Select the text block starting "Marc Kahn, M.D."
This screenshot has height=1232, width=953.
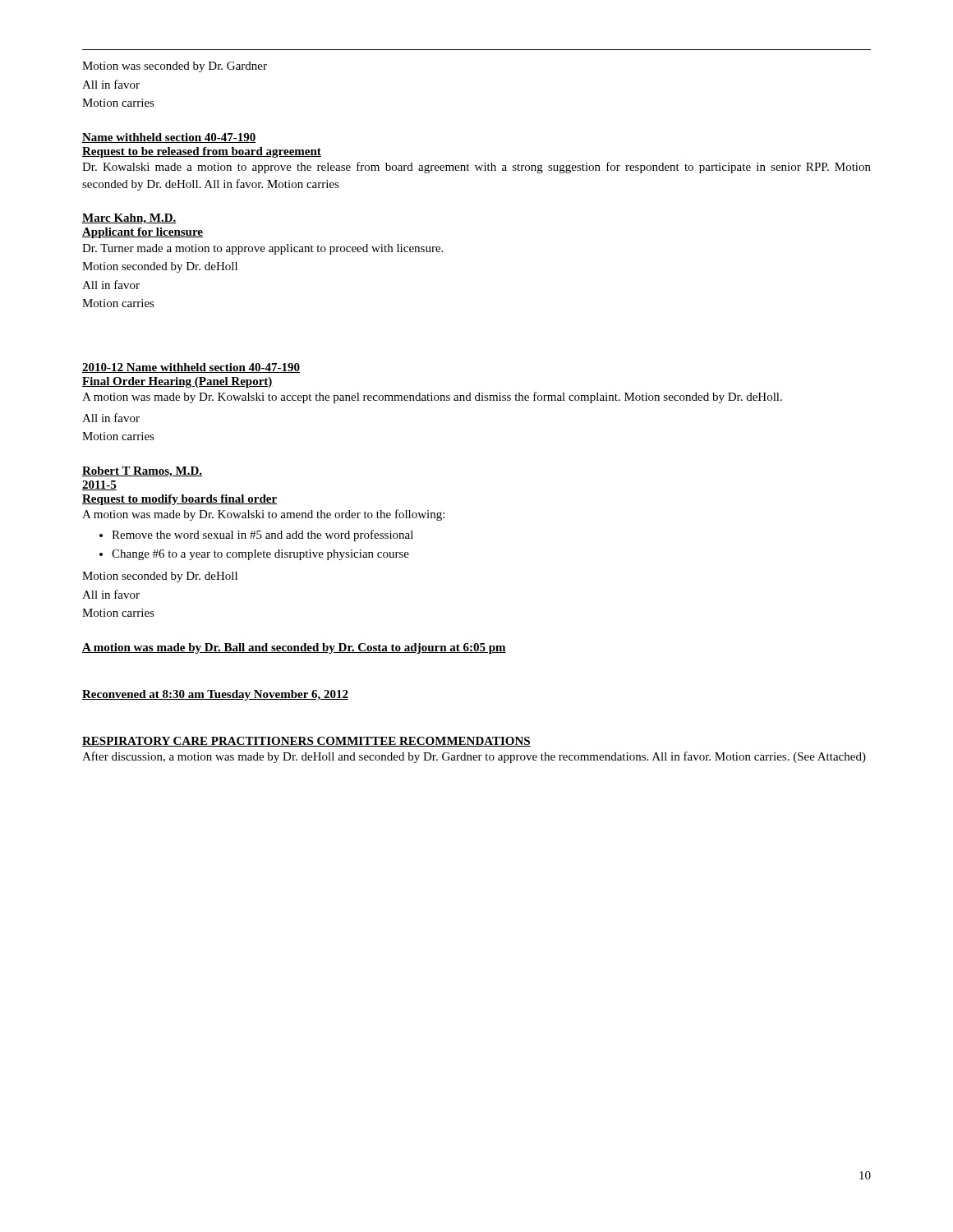[129, 217]
